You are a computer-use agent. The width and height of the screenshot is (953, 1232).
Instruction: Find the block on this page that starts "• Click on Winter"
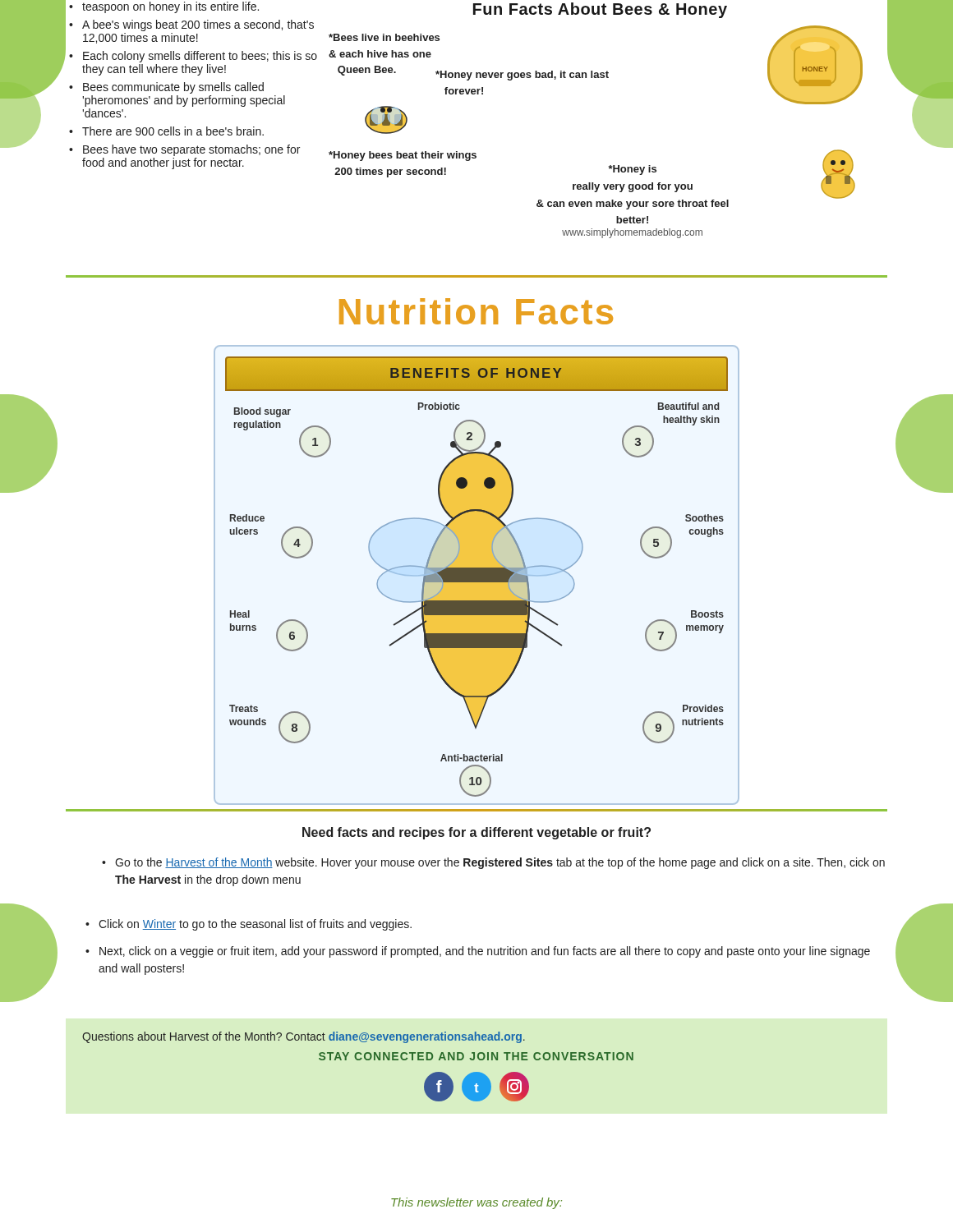tap(249, 925)
